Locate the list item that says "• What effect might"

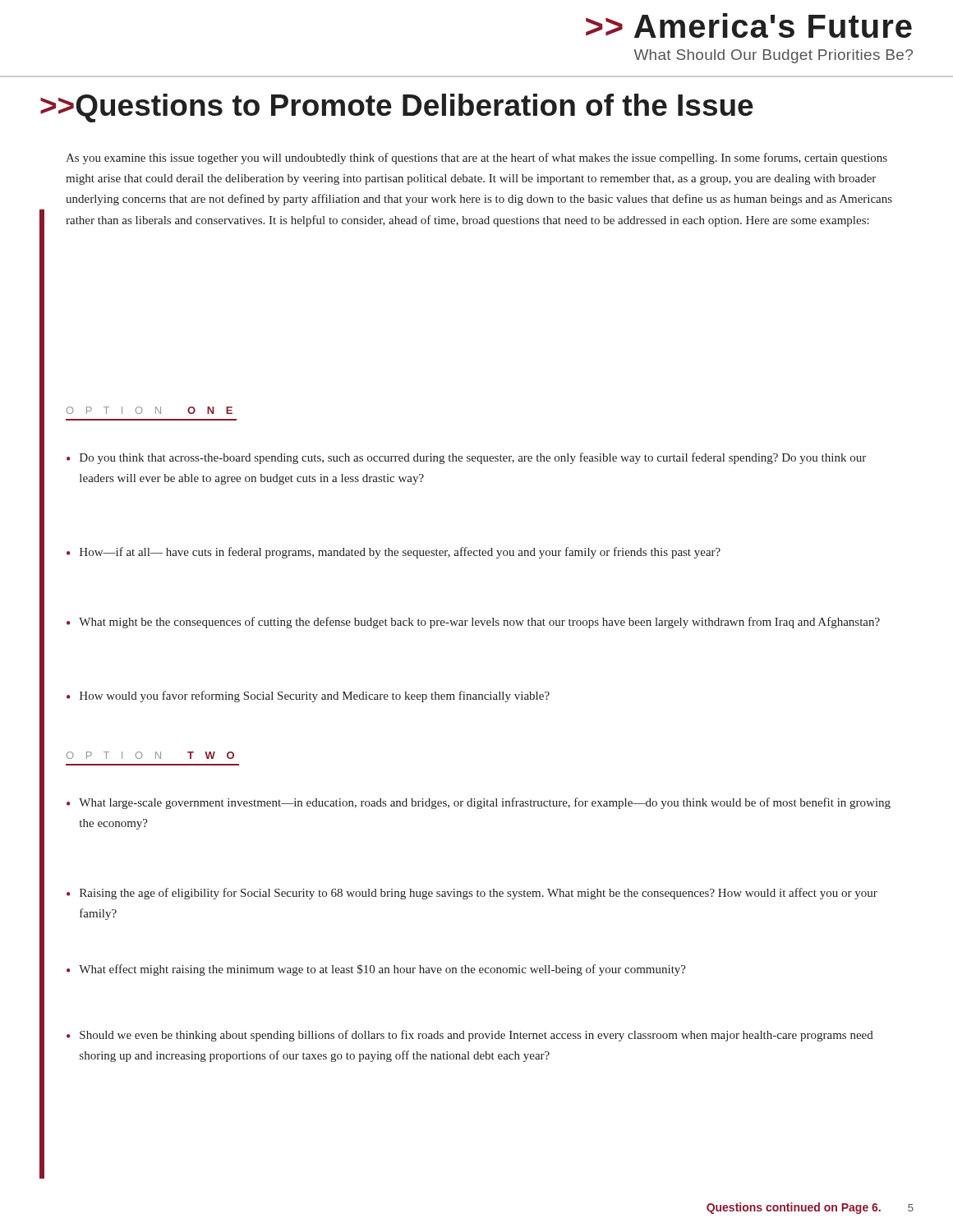[x=485, y=971]
